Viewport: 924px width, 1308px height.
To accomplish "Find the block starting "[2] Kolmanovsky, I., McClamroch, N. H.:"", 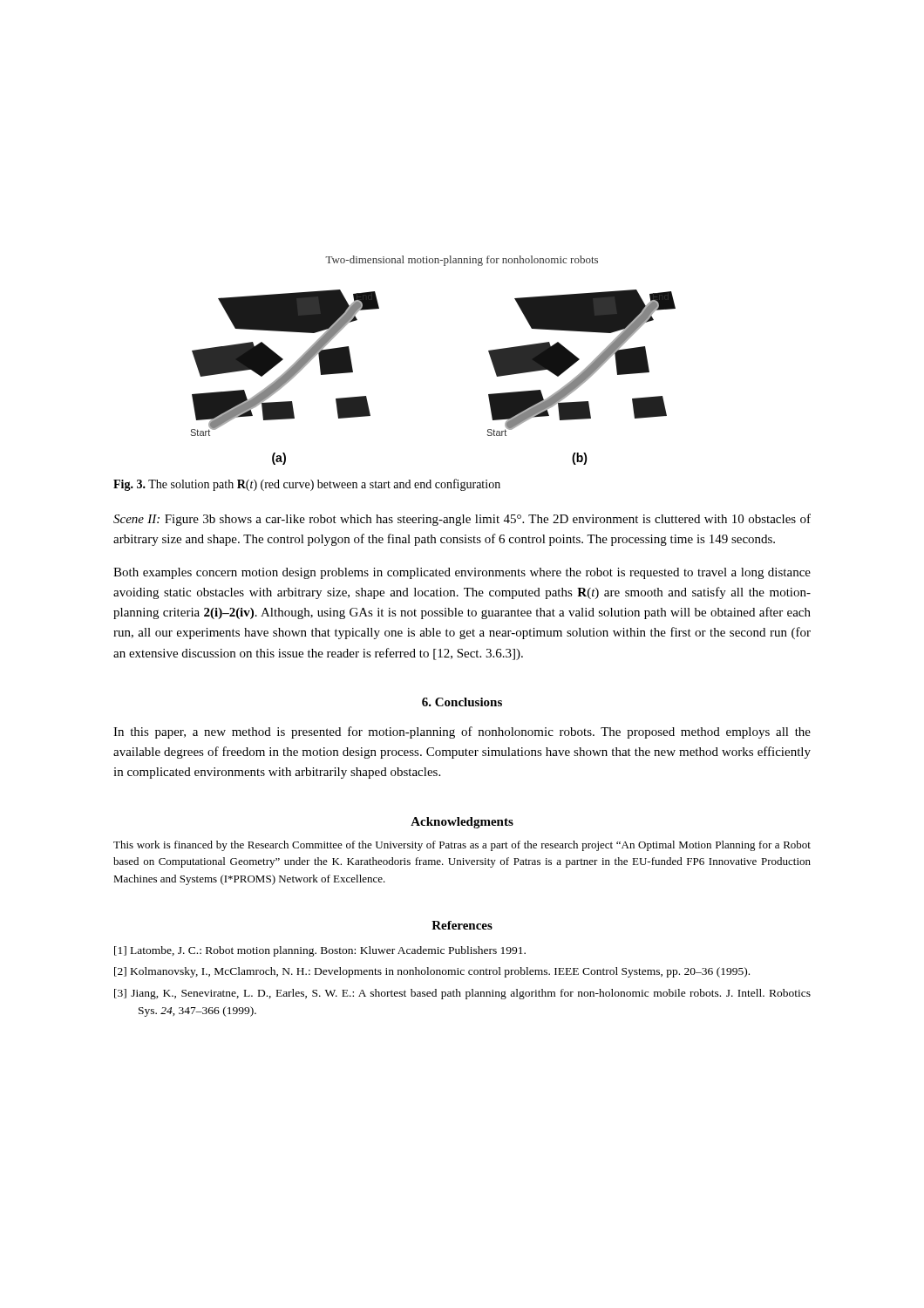I will pos(432,971).
